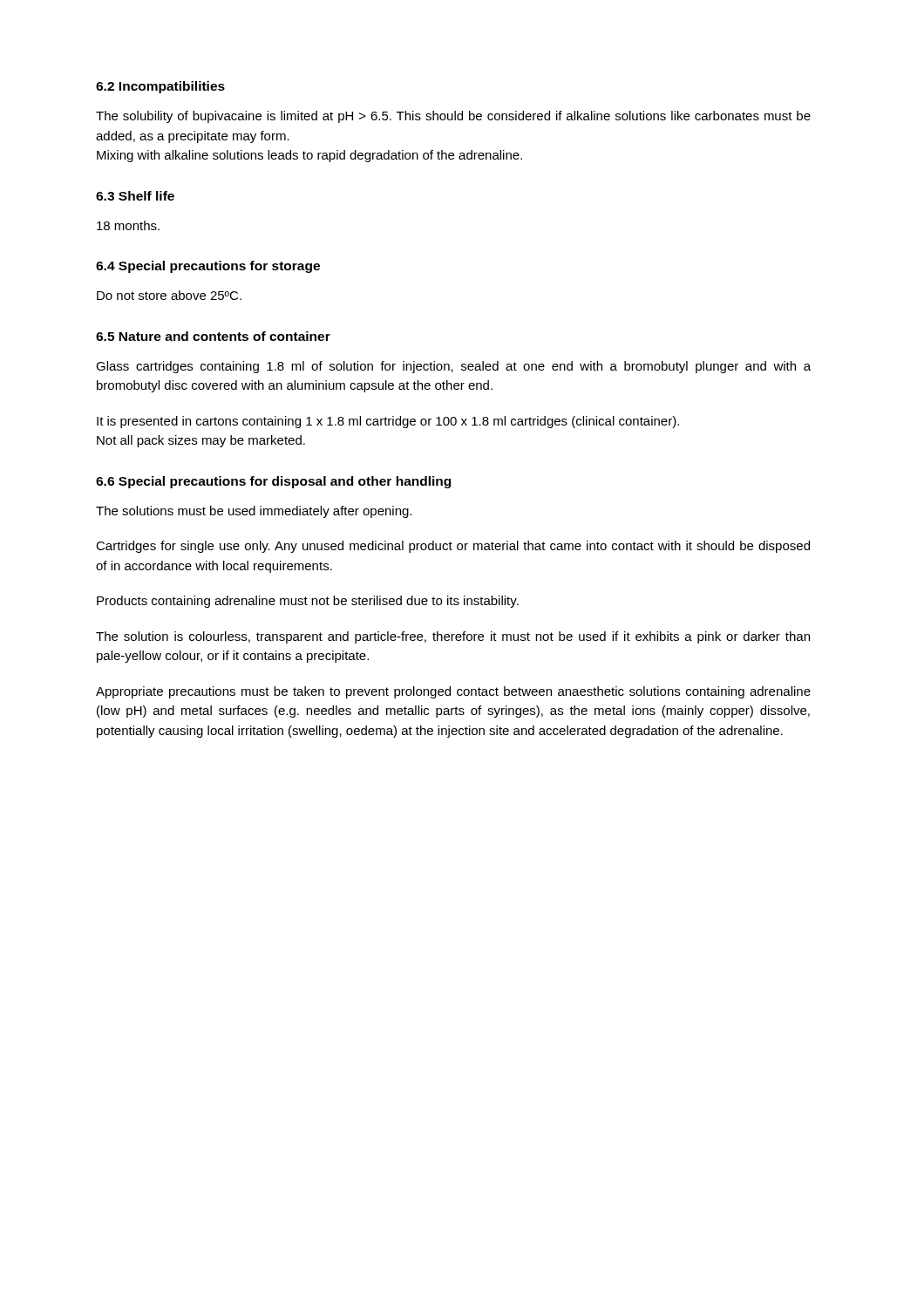Select the section header containing "6.3 Shelf life"
Image resolution: width=924 pixels, height=1308 pixels.
135,195
